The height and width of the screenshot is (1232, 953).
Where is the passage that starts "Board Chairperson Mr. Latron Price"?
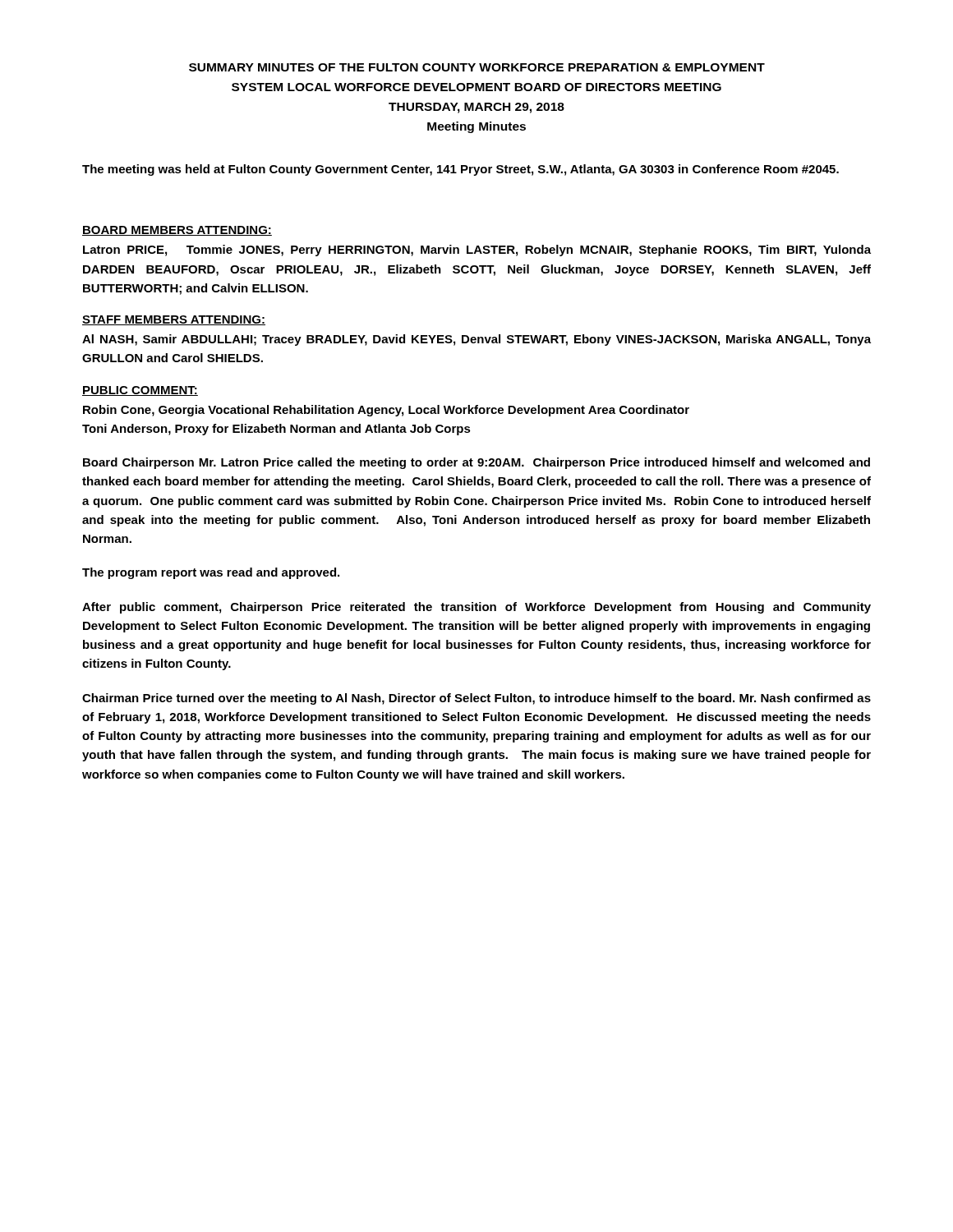(x=476, y=500)
